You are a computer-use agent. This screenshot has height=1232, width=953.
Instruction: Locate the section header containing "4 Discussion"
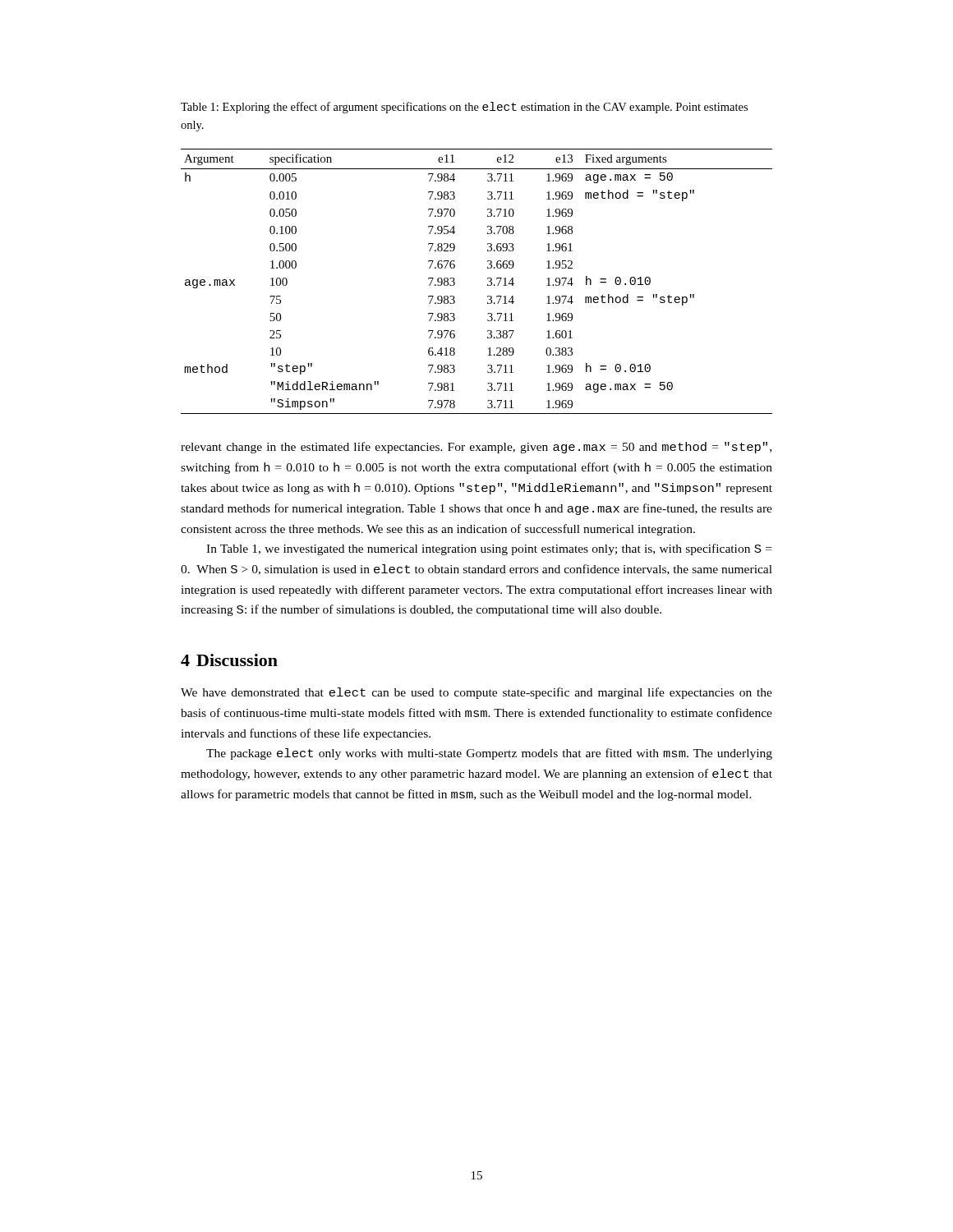click(229, 660)
